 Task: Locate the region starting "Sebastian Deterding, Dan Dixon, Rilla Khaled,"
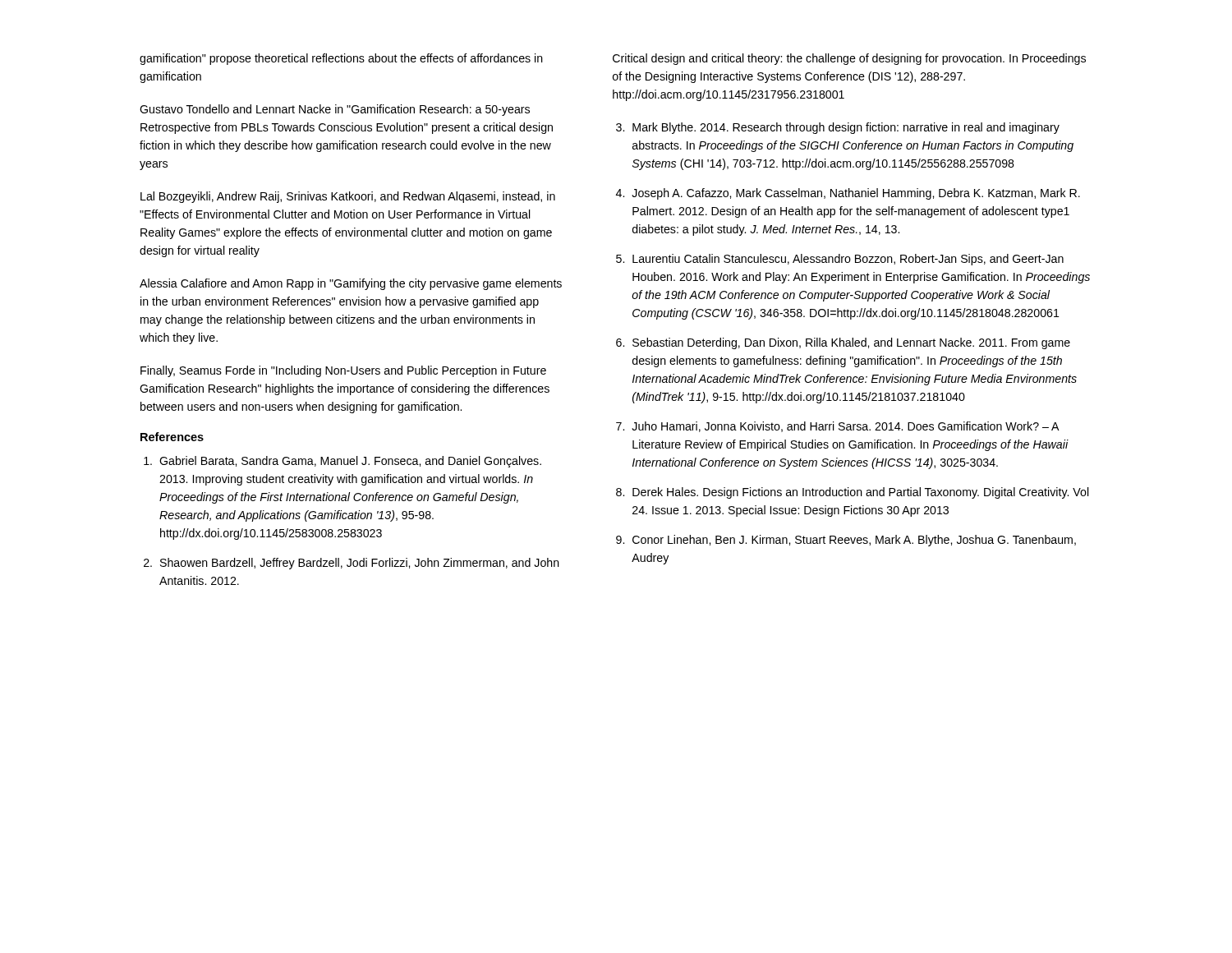pyautogui.click(x=854, y=370)
